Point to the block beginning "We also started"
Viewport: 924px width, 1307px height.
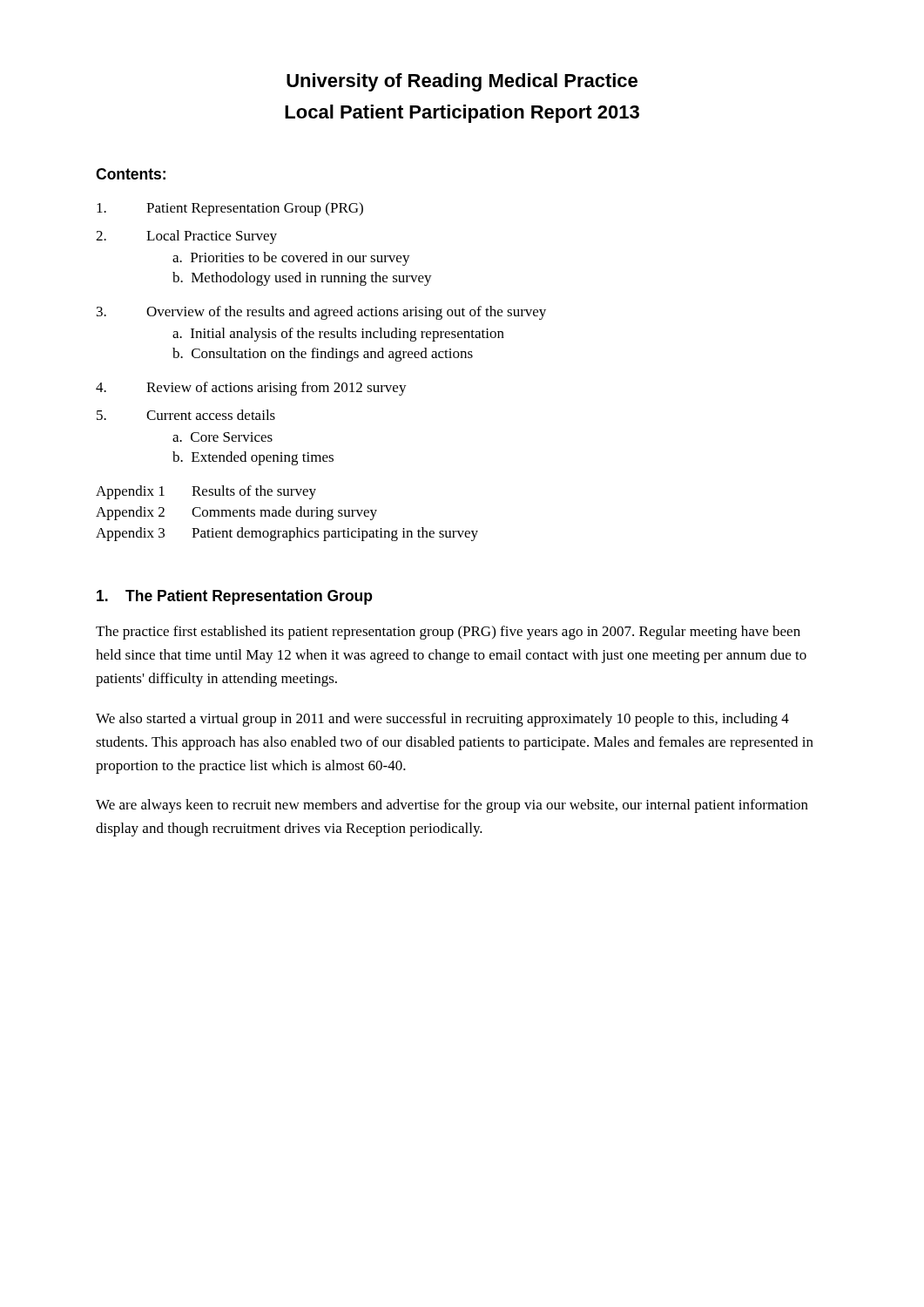pos(455,742)
